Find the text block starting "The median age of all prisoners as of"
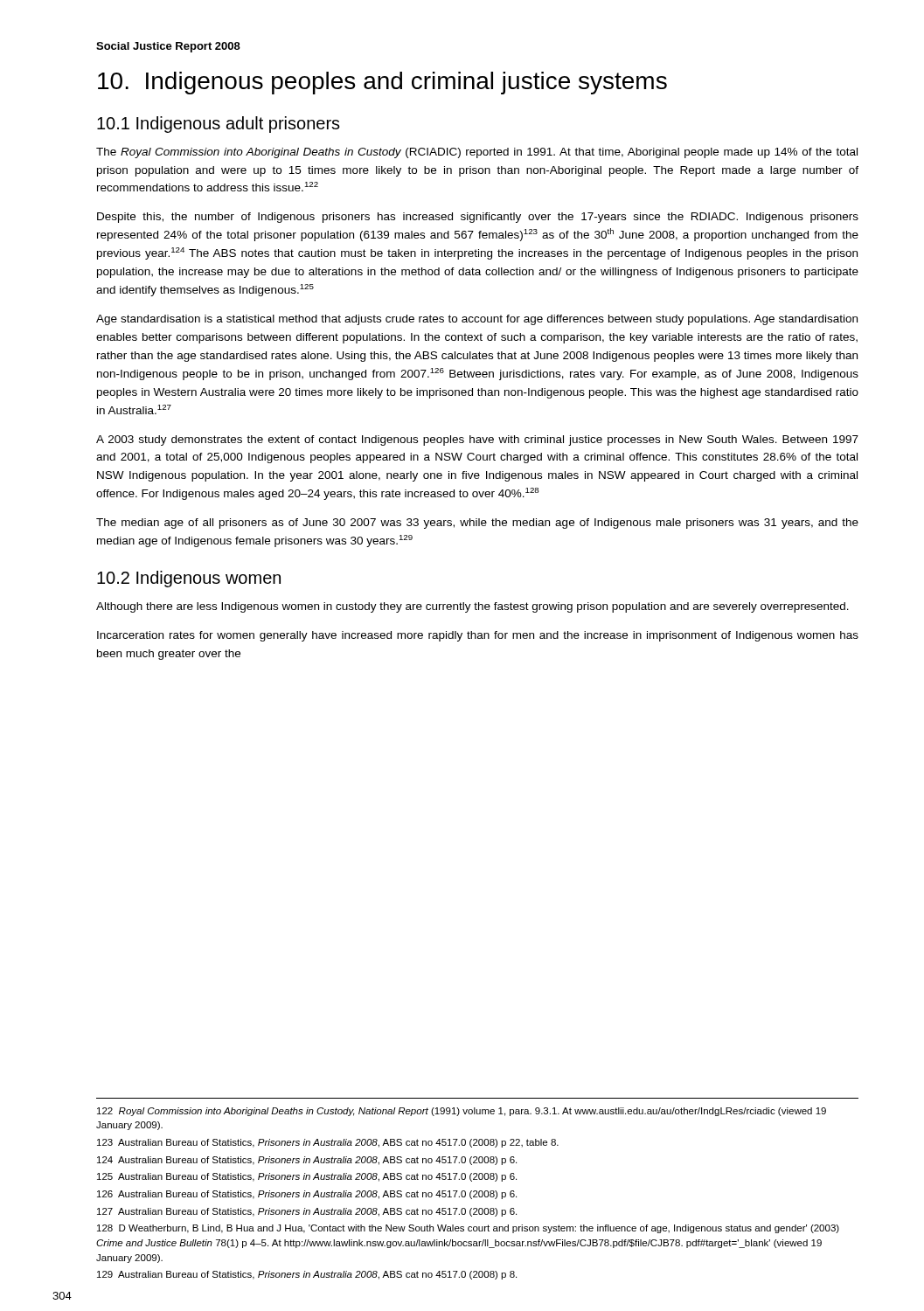Screen dimensions: 1311x924 [477, 532]
